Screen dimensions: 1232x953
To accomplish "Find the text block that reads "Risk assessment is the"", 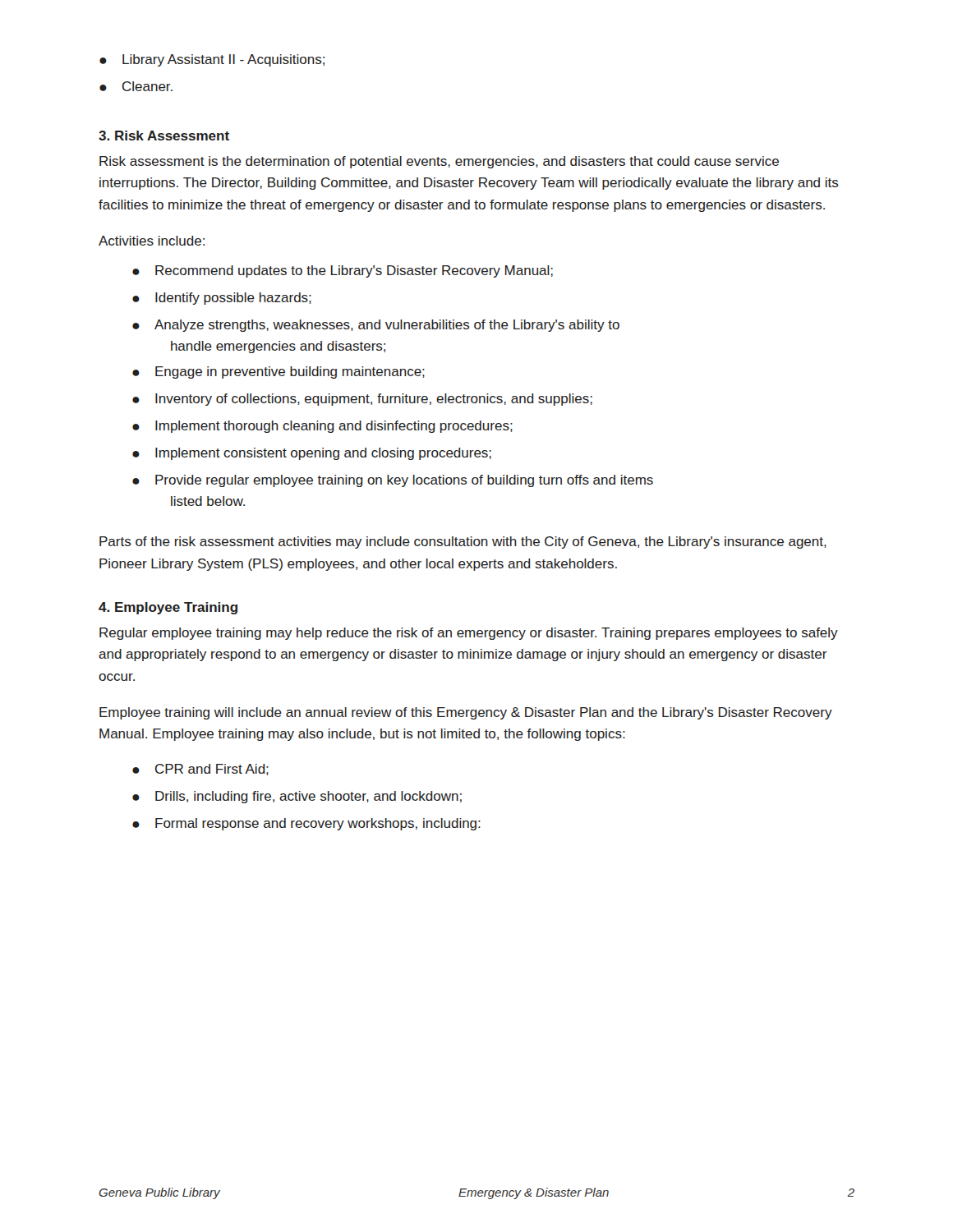I will pos(469,183).
